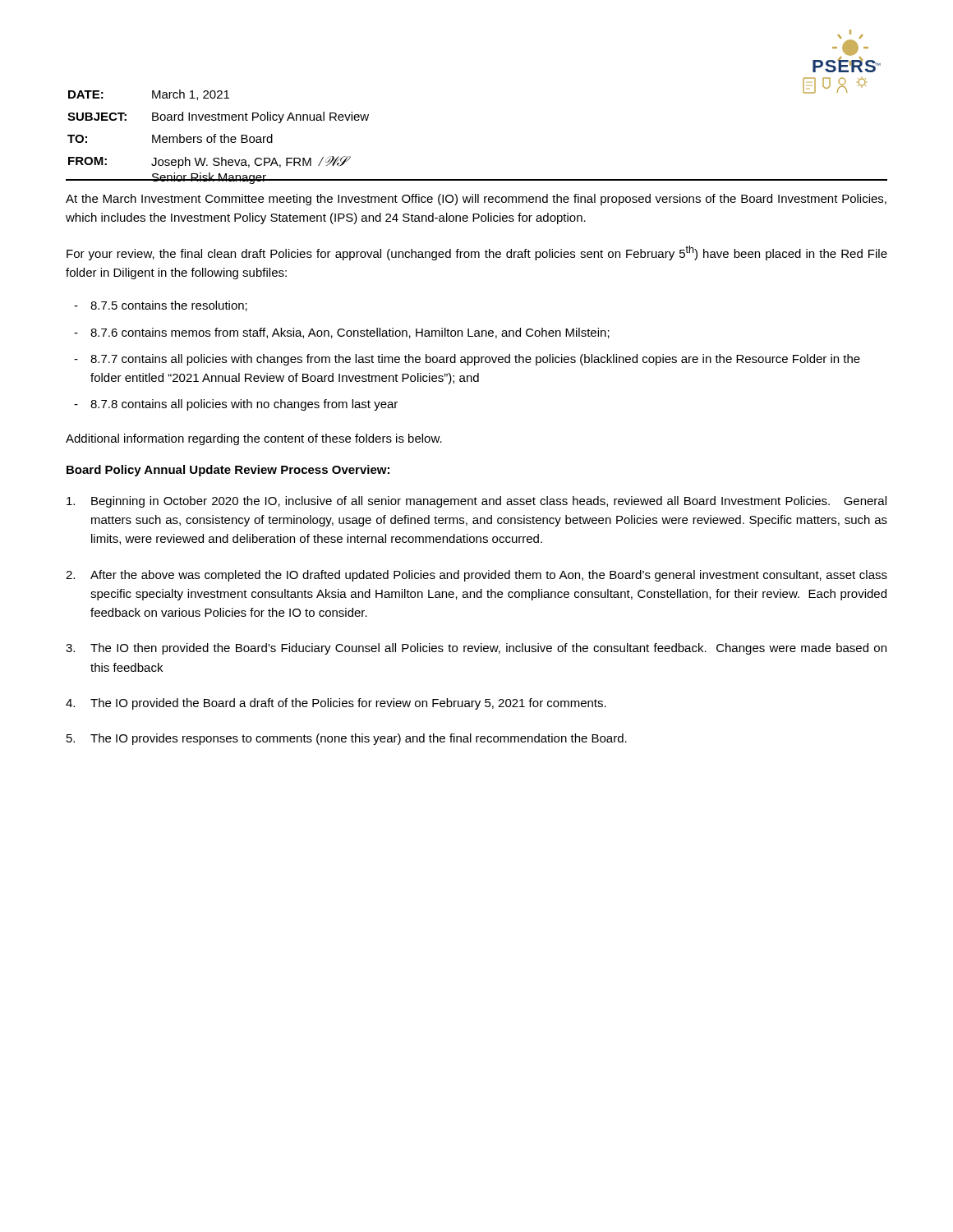Screen dimensions: 1232x953
Task: Point to the text starting "Board Policy Annual Update Review"
Action: pyautogui.click(x=228, y=469)
